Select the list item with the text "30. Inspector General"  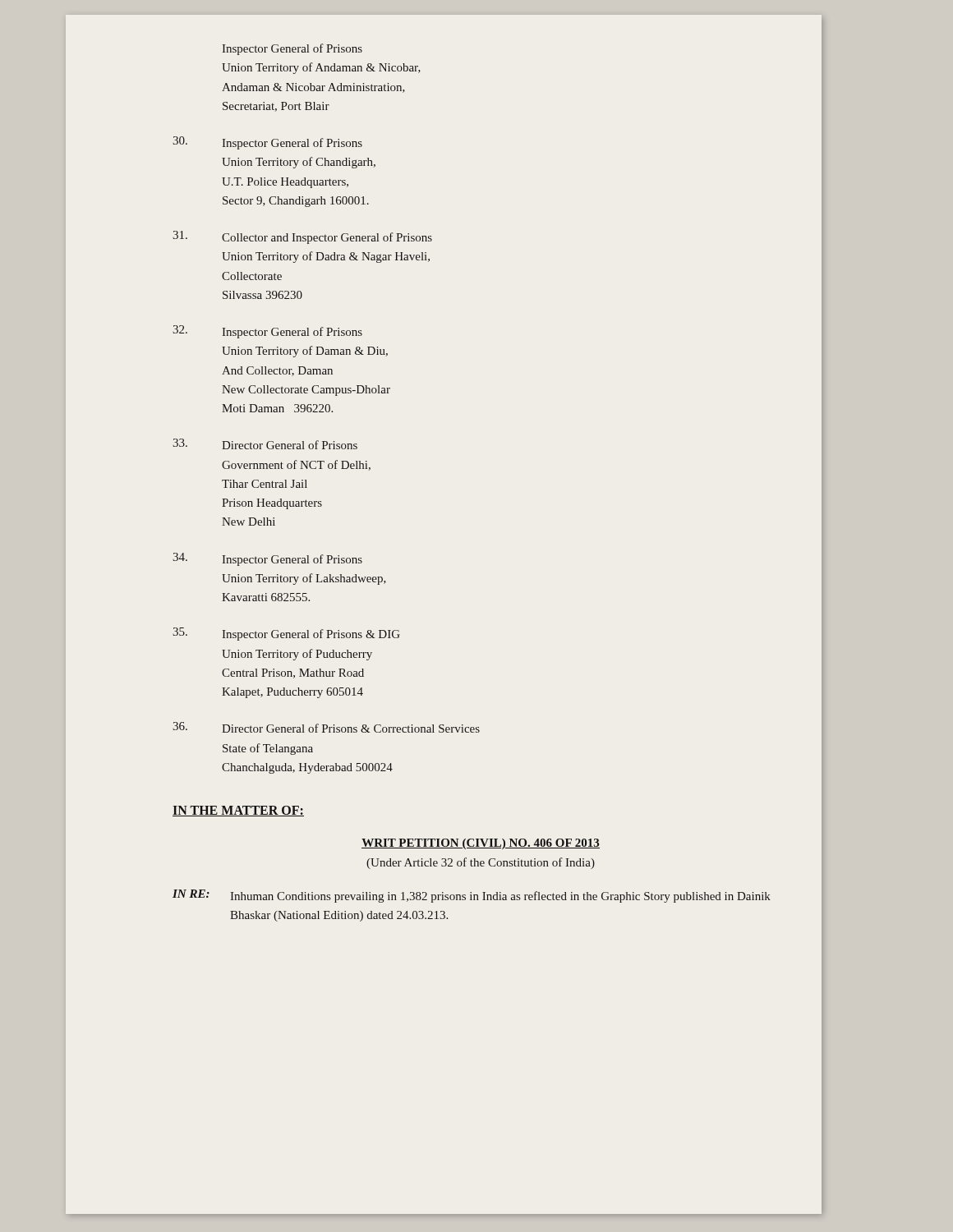(274, 172)
